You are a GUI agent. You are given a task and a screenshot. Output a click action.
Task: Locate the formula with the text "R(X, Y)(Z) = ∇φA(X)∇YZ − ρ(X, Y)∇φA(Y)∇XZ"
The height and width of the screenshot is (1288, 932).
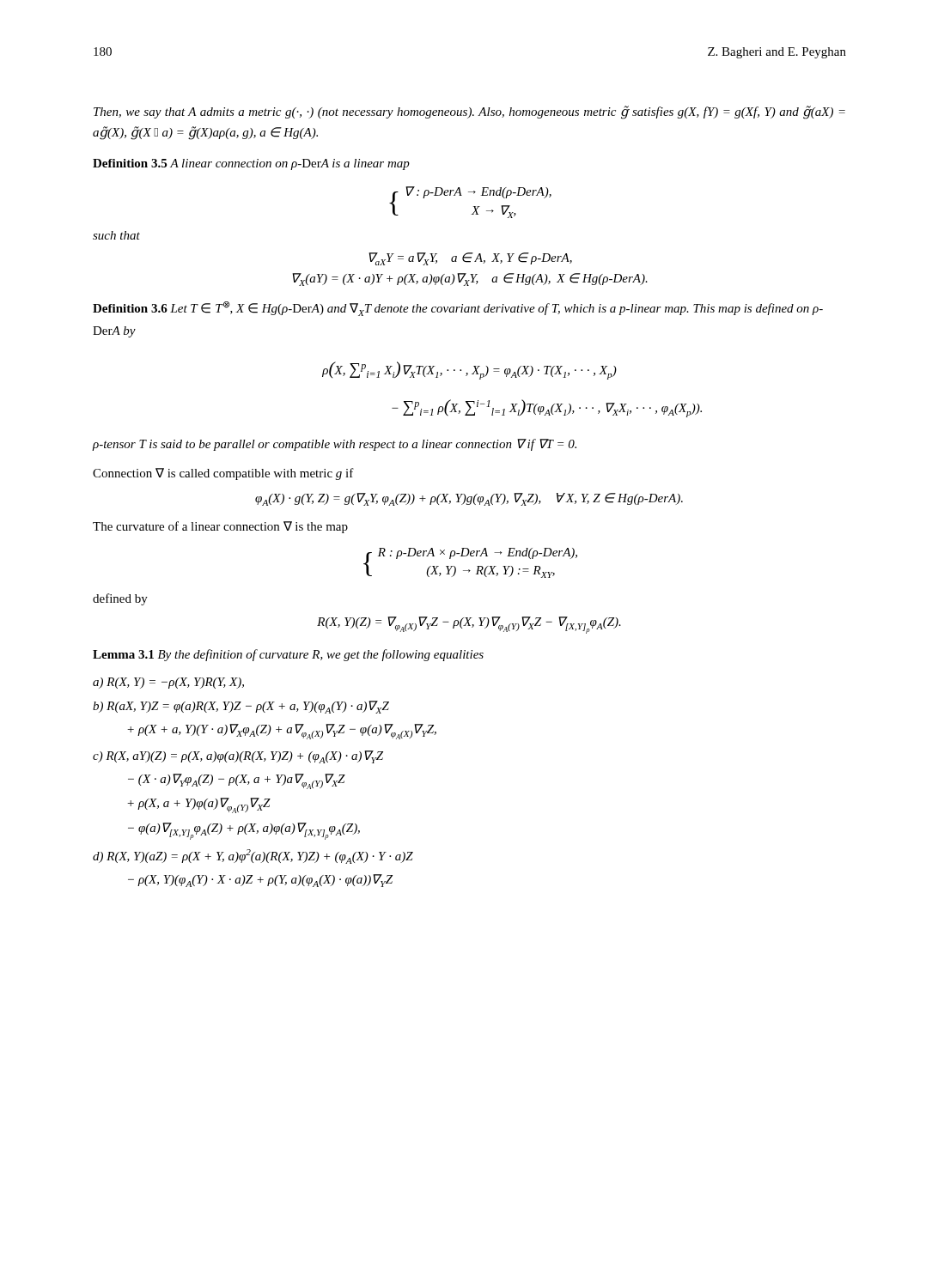(469, 625)
